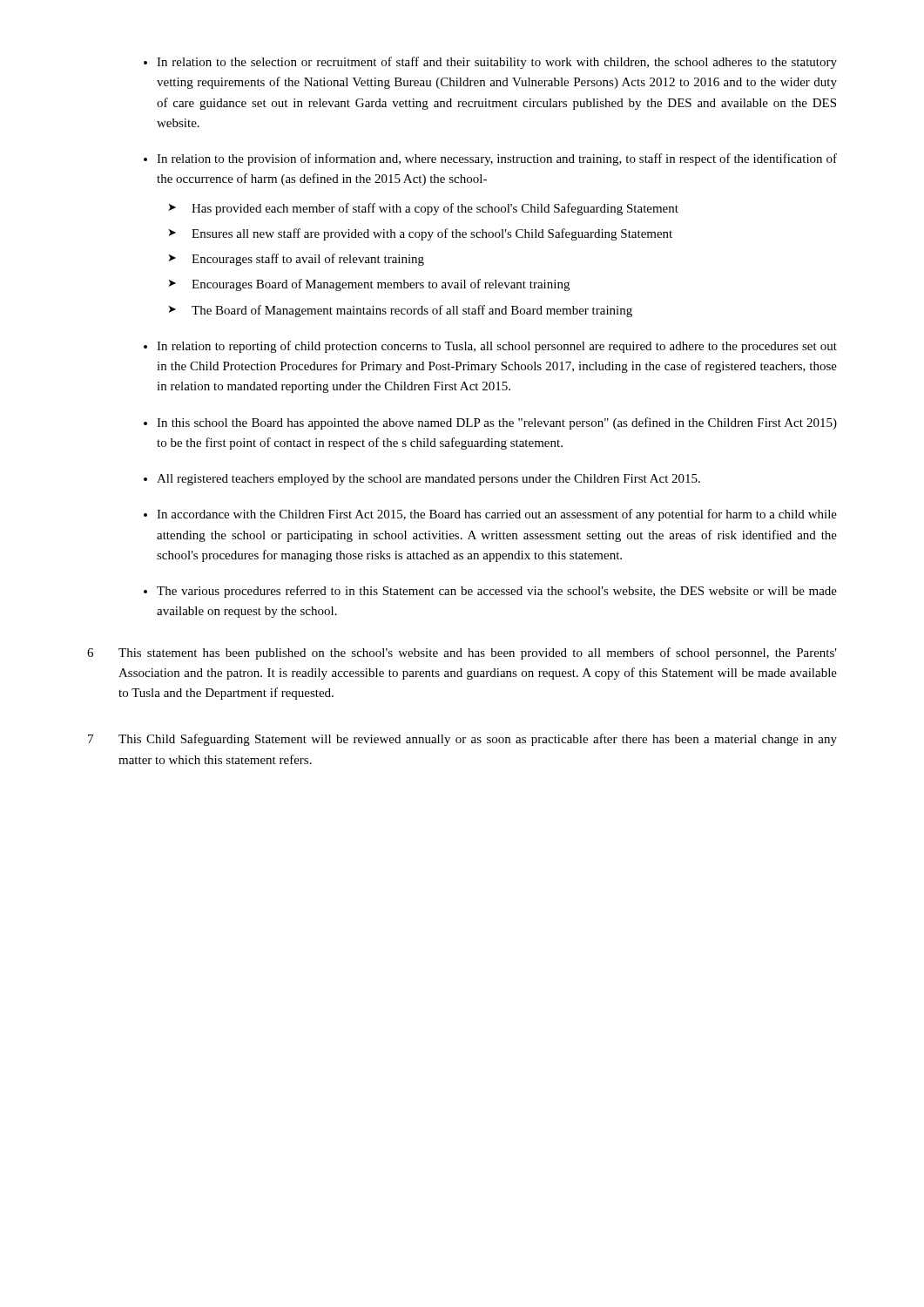Image resolution: width=924 pixels, height=1307 pixels.
Task: Select the list item that reads "All registered teachers employed by"
Action: (429, 478)
